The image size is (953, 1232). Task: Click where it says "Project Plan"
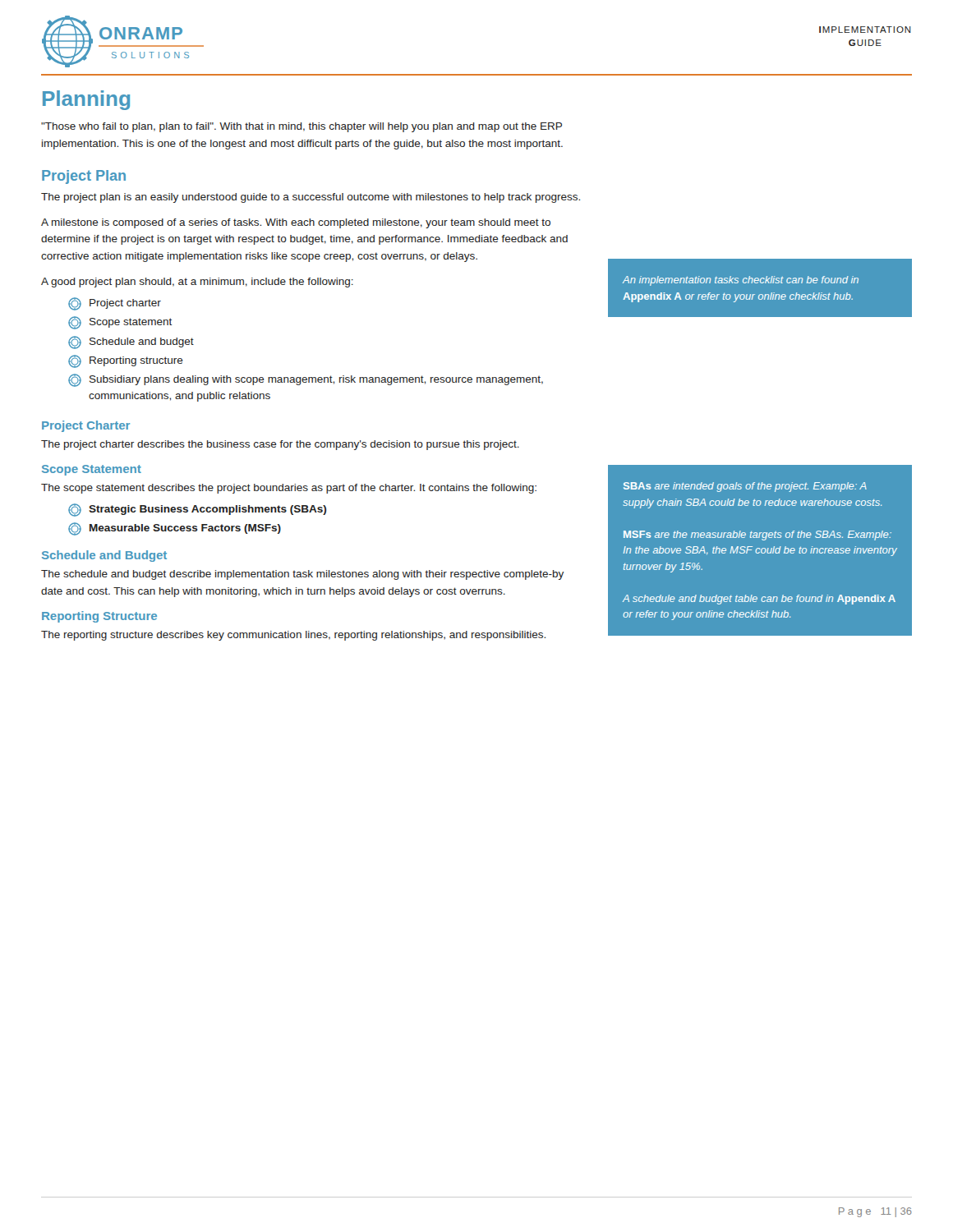[x=84, y=176]
